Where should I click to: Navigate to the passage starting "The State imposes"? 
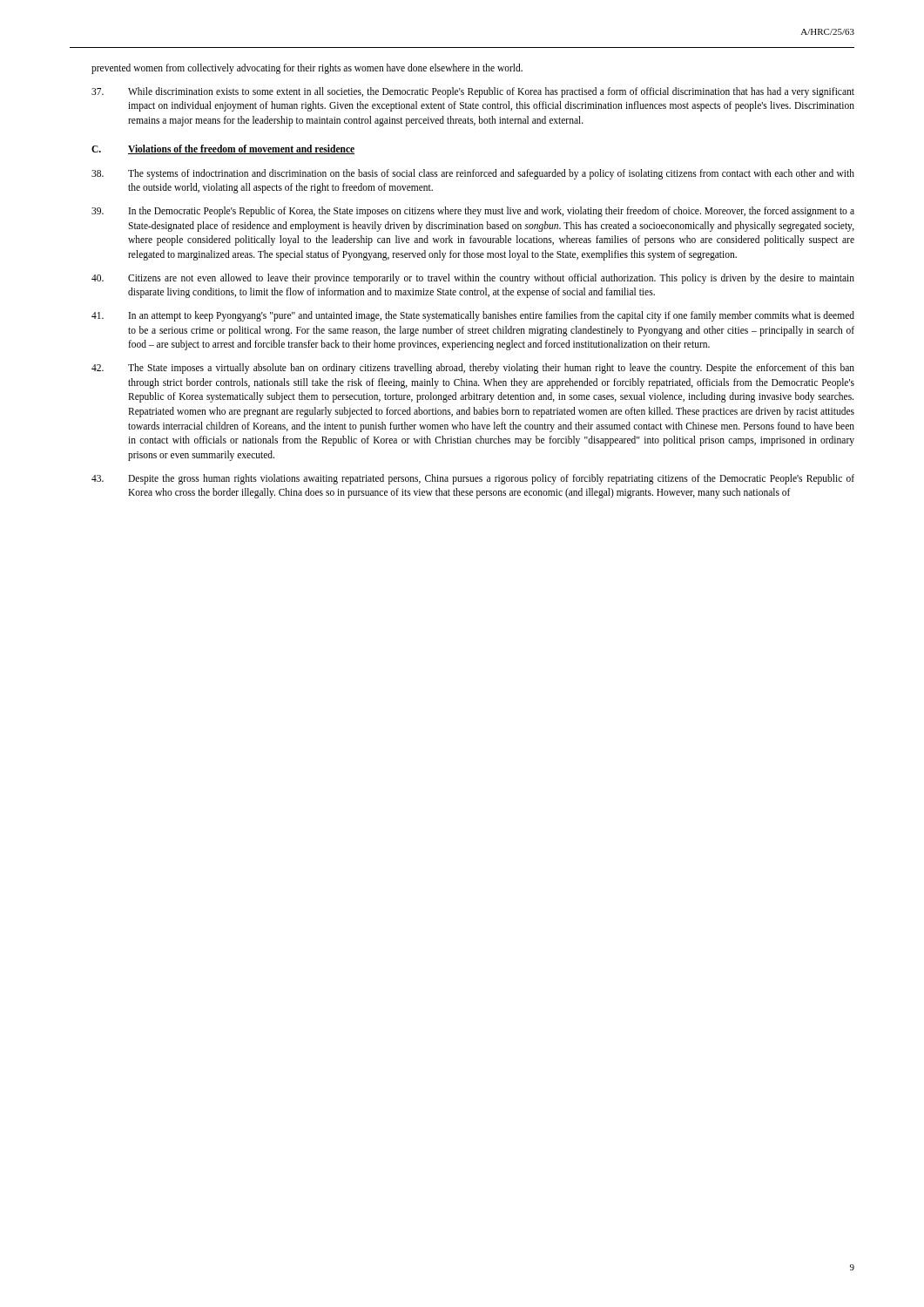point(473,412)
